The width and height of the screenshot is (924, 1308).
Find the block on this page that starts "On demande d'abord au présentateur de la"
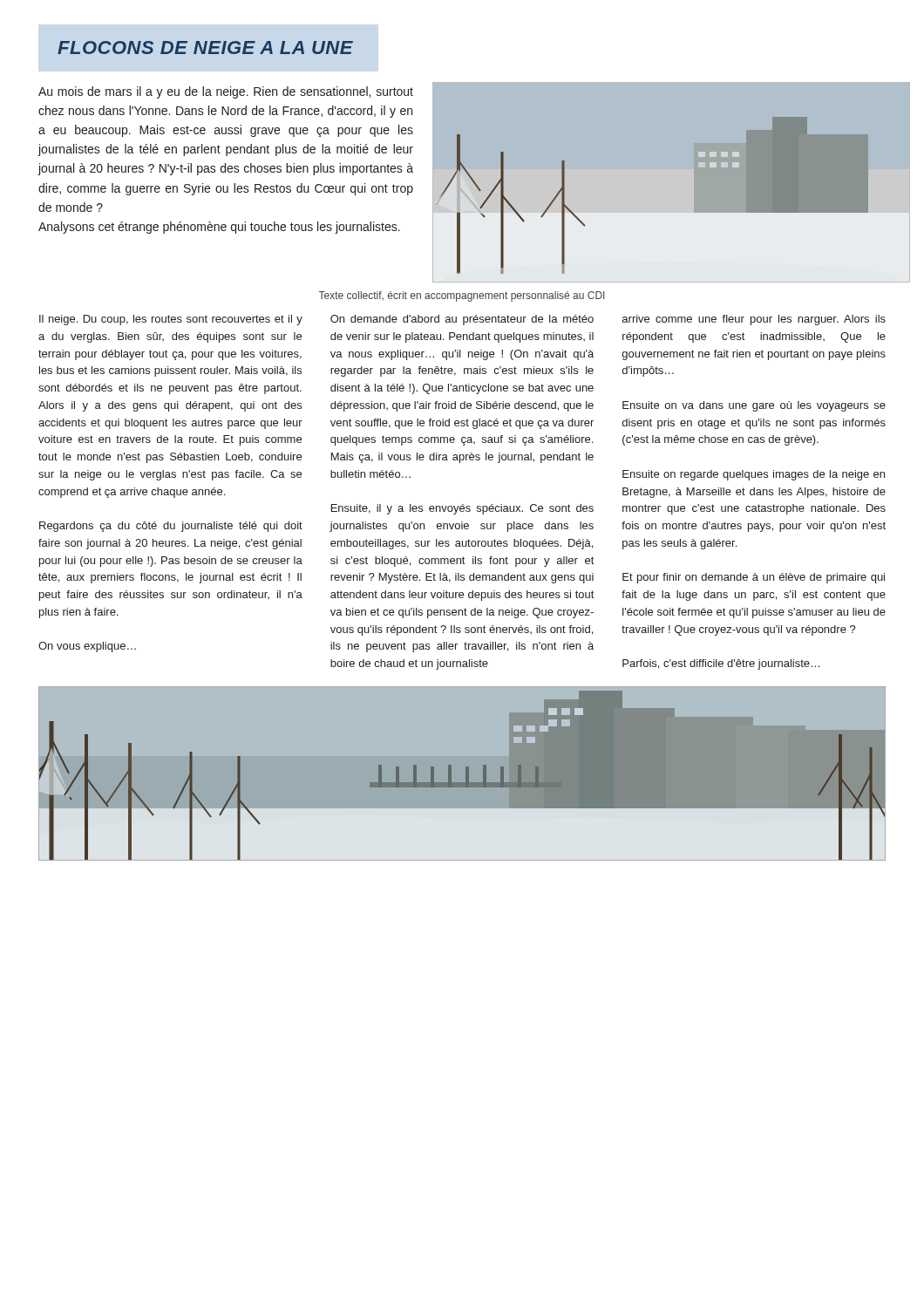pos(462,320)
